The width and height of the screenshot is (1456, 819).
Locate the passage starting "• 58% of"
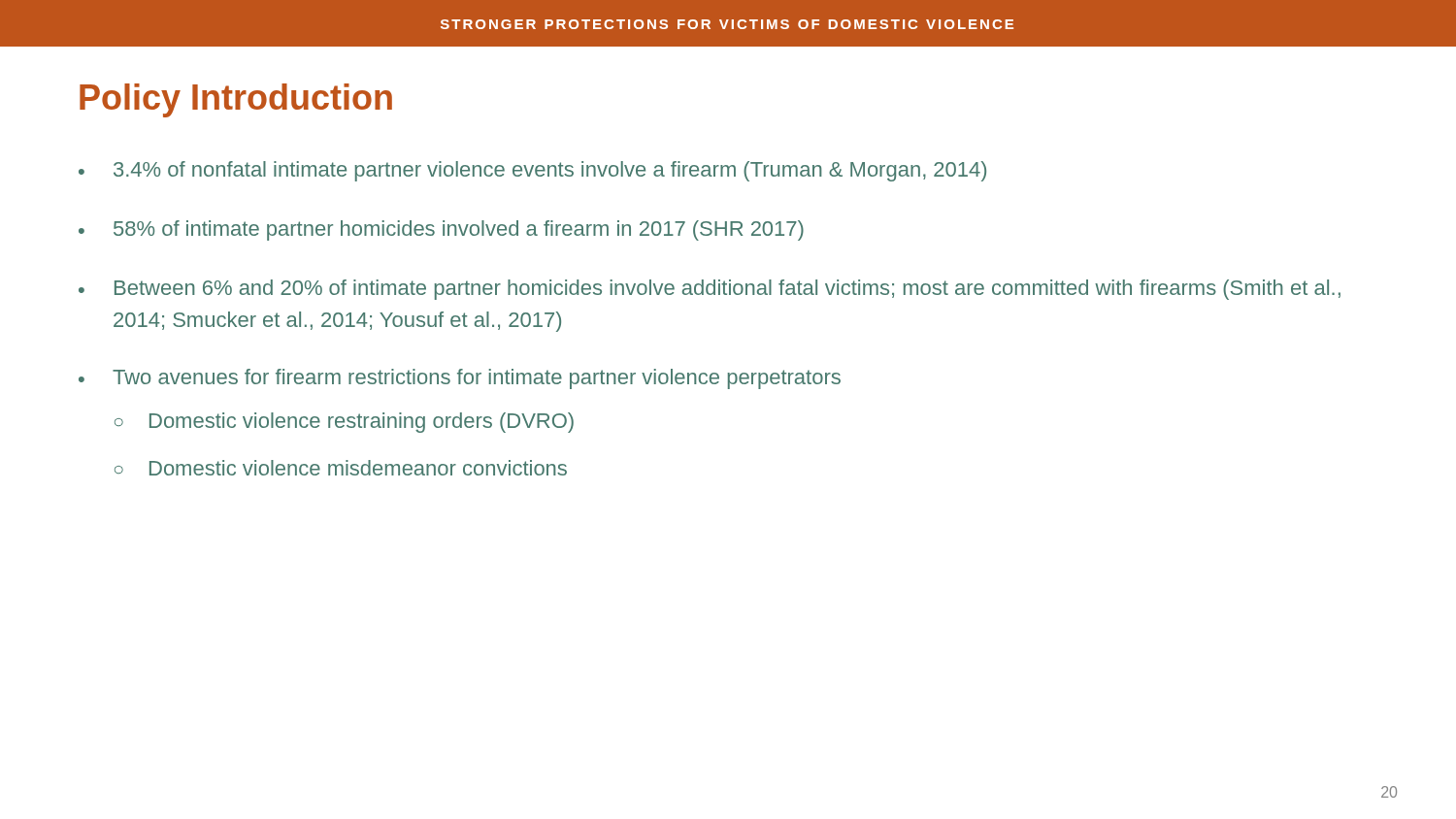(441, 229)
